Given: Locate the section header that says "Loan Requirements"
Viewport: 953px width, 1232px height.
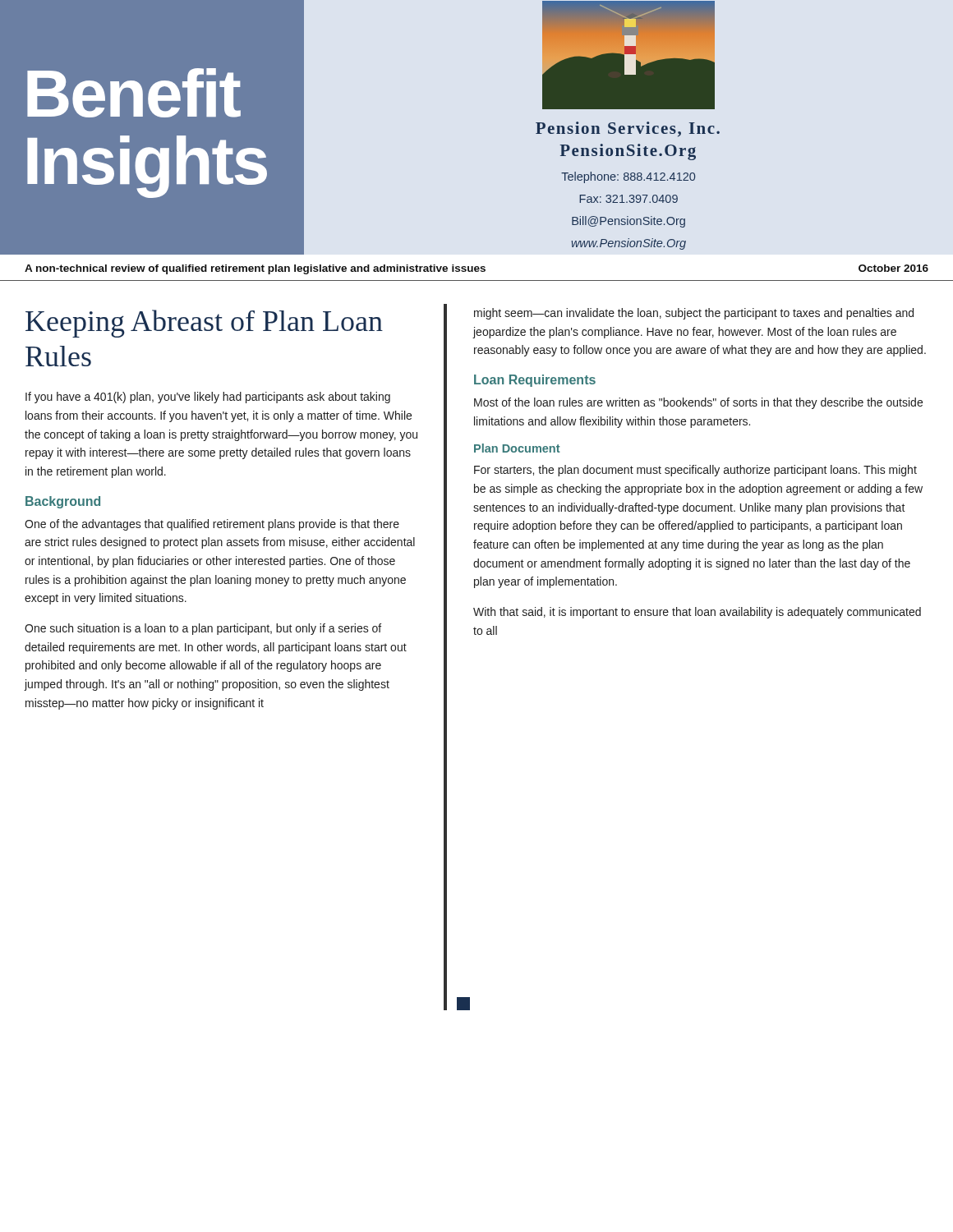Looking at the screenshot, I should click(x=535, y=380).
